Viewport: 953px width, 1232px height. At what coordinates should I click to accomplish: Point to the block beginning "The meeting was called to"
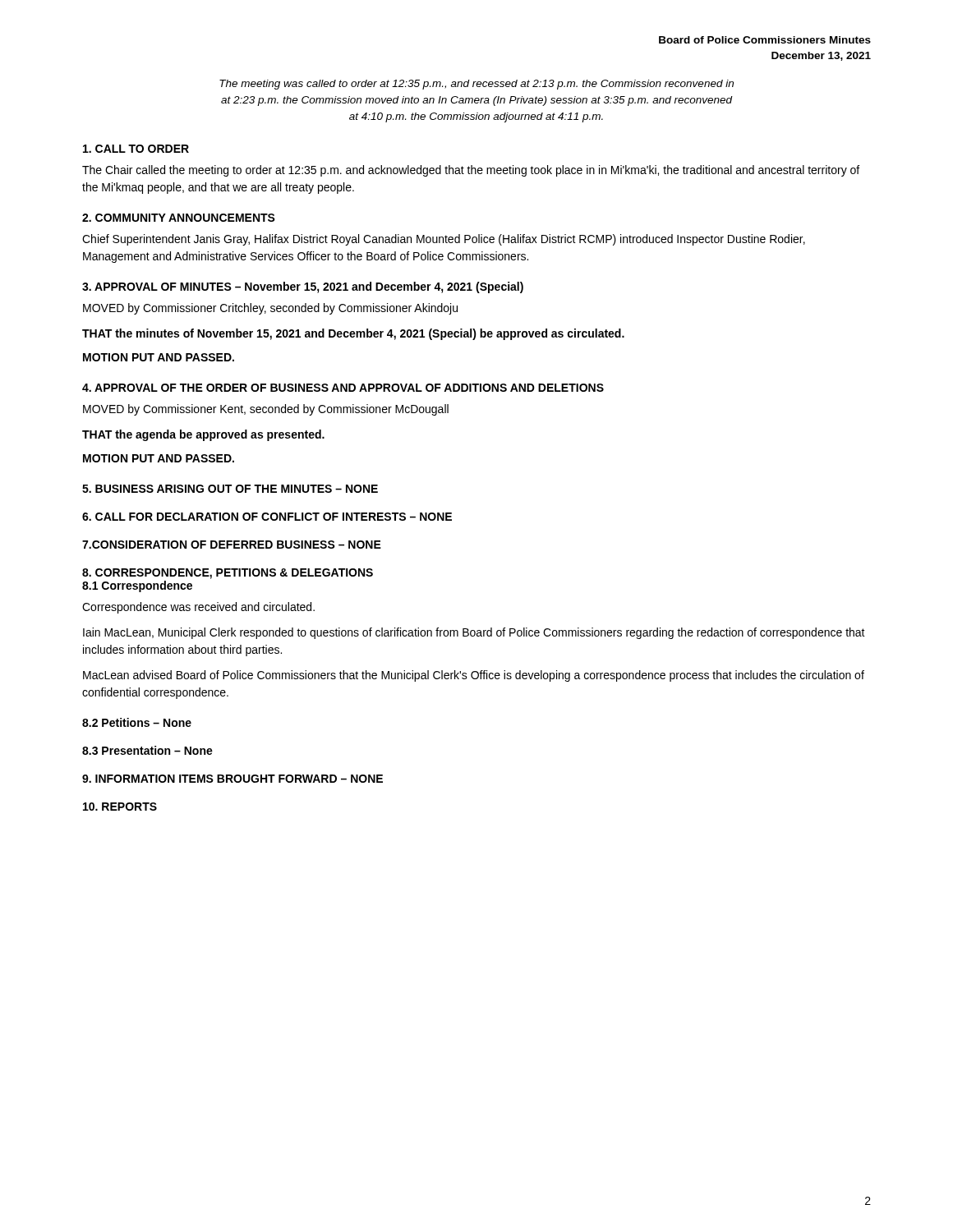(476, 100)
